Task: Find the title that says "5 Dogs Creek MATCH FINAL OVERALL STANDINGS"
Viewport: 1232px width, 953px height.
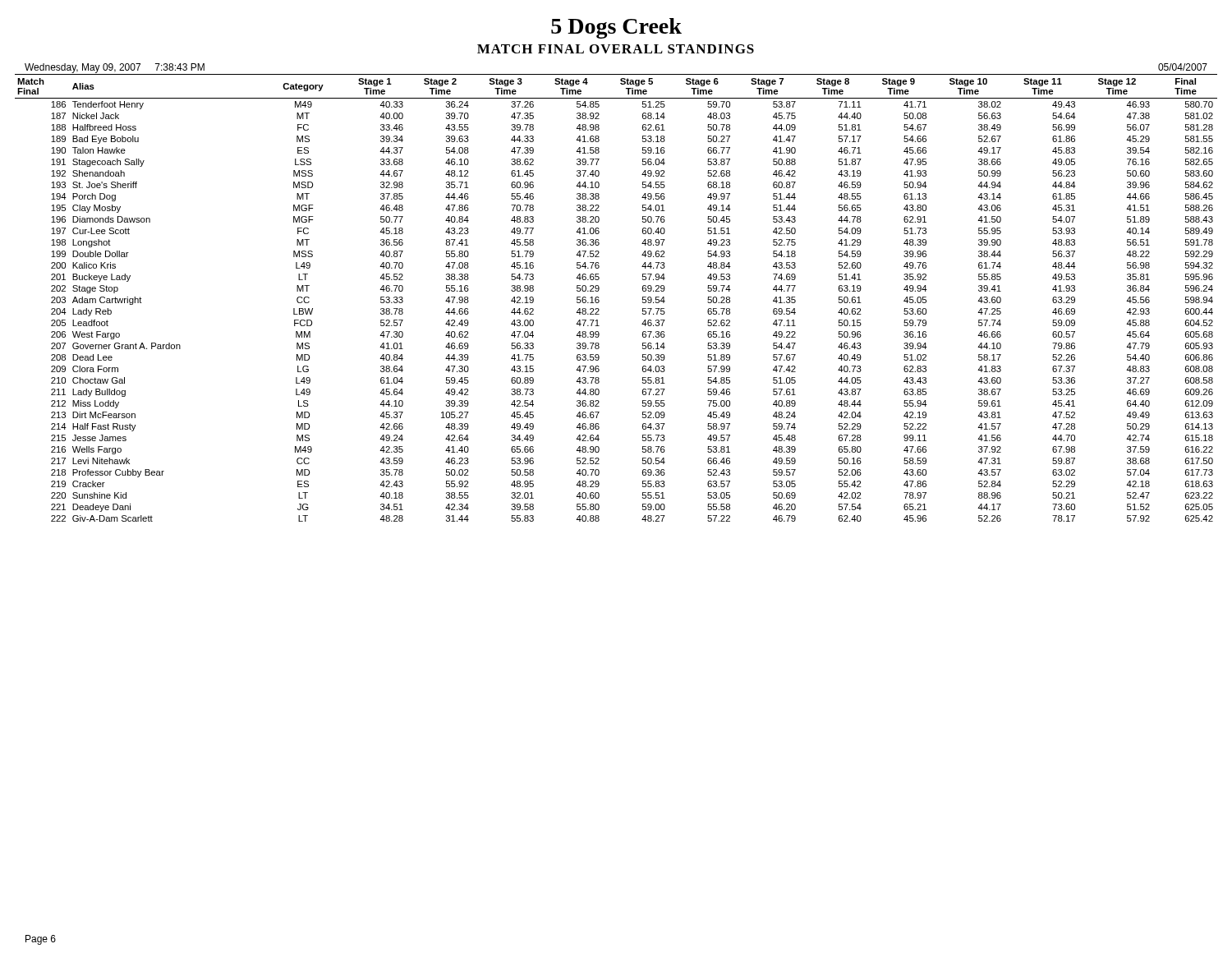Action: click(x=616, y=35)
